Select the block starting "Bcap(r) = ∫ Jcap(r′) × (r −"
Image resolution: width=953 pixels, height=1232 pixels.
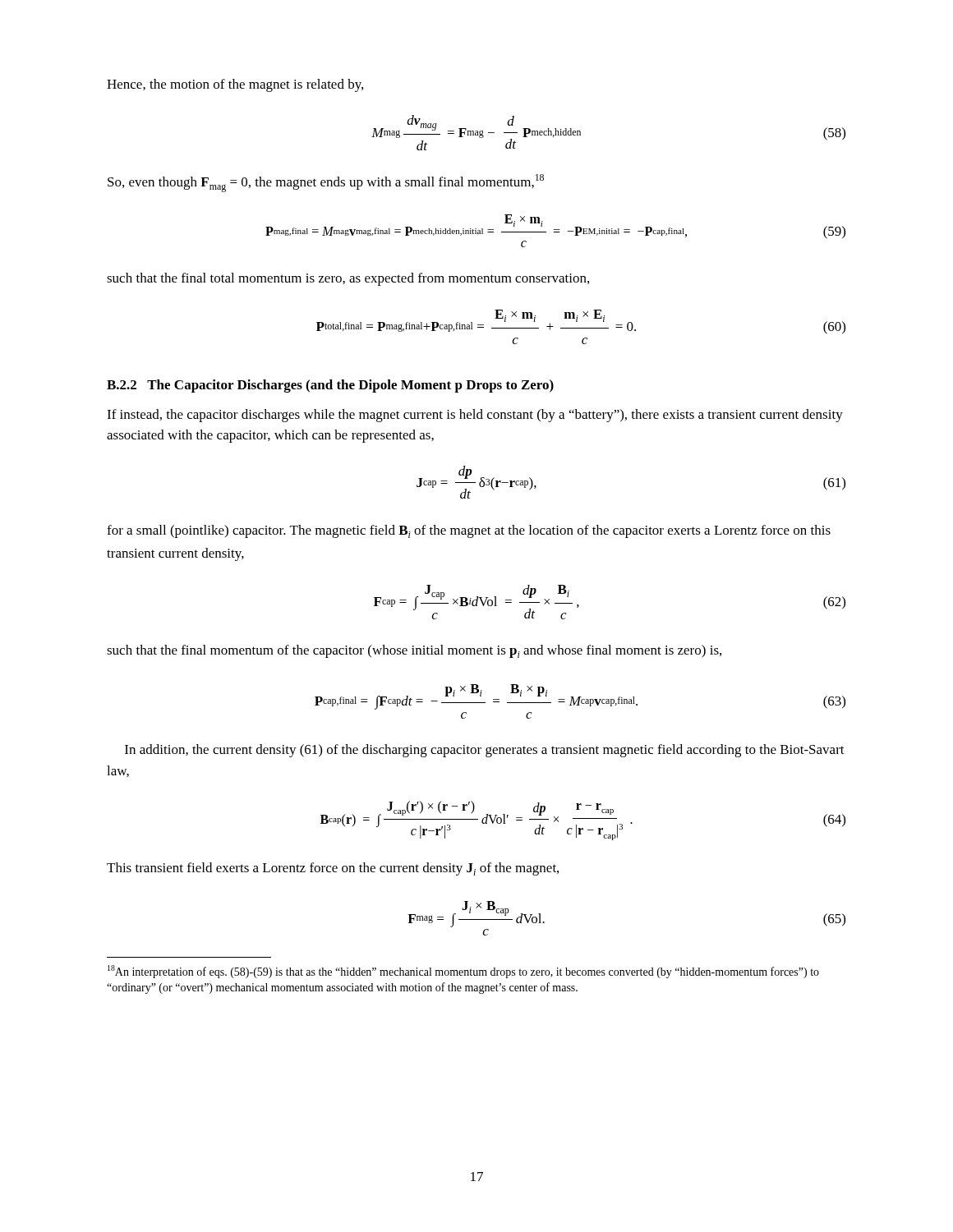476,819
